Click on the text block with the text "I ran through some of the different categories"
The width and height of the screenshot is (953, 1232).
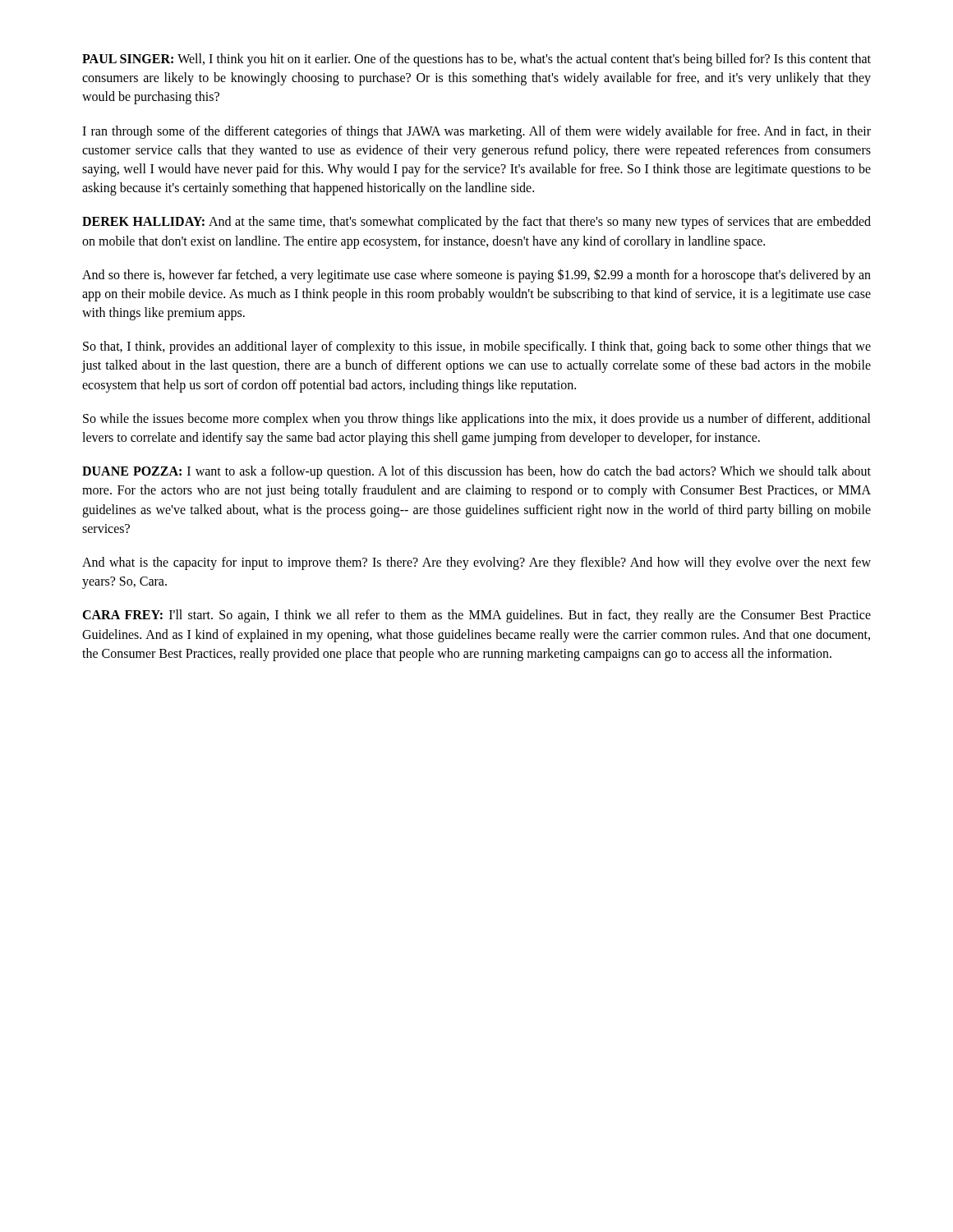[476, 159]
